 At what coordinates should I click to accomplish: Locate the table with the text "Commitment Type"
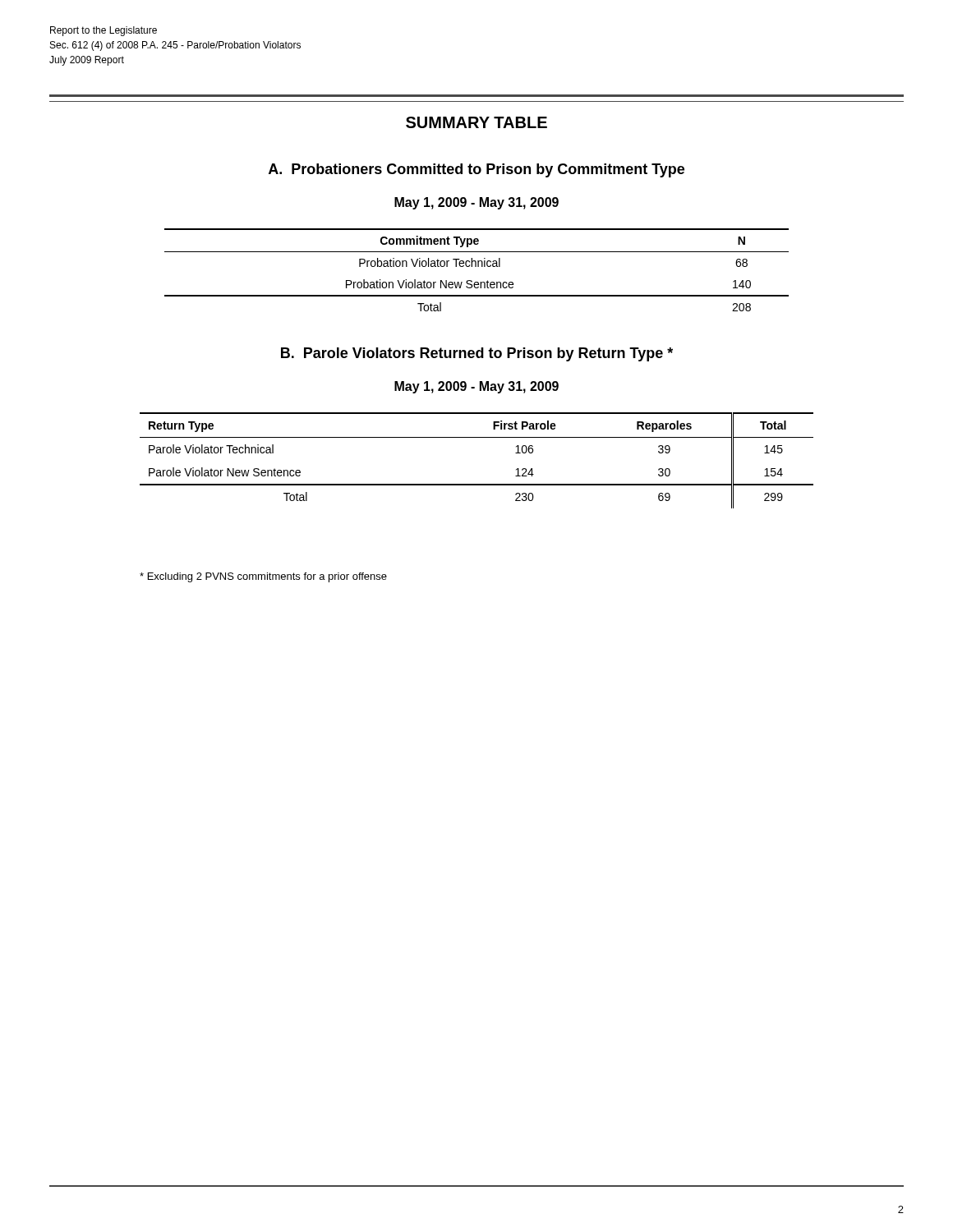pyautogui.click(x=476, y=273)
